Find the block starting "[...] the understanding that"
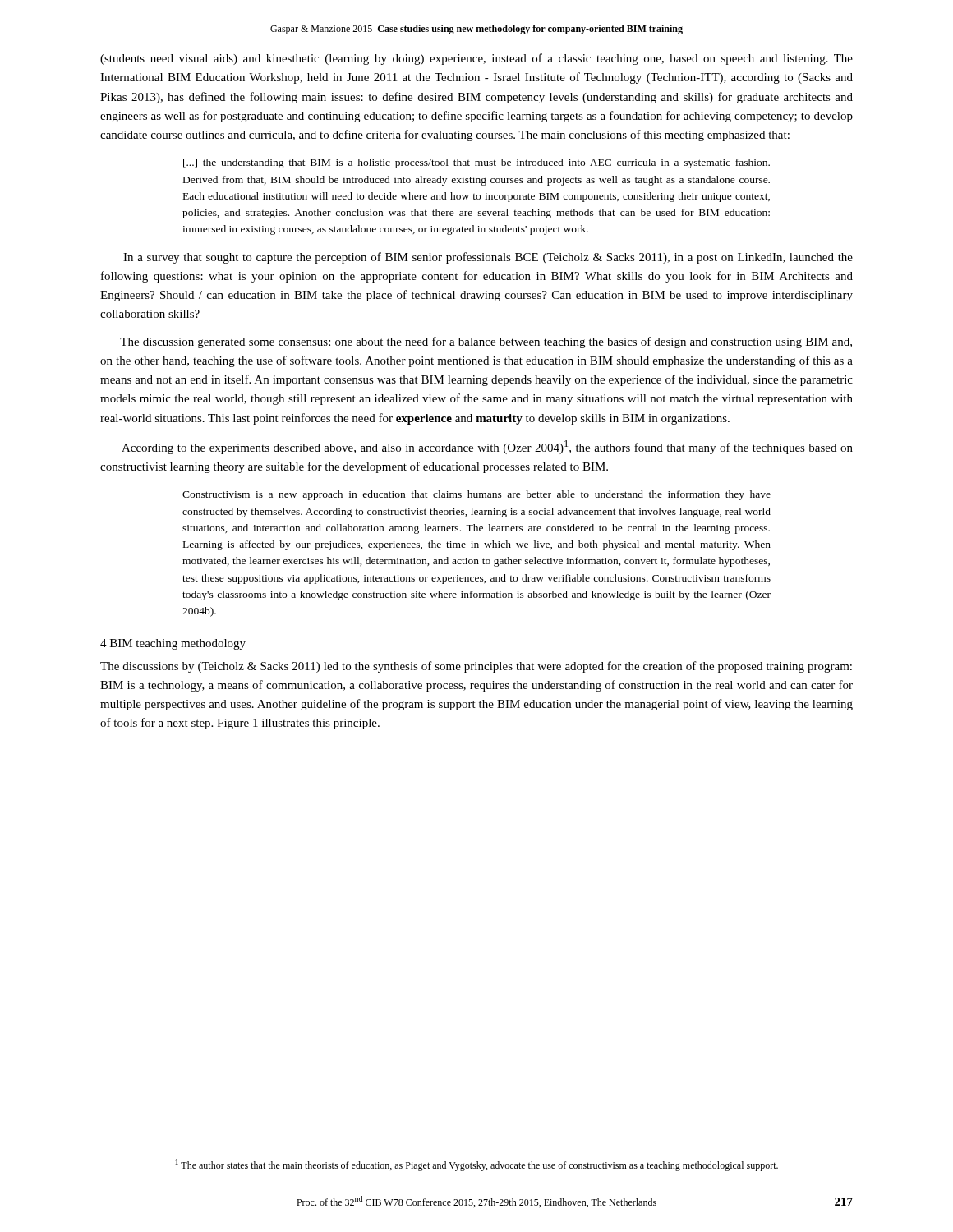The width and height of the screenshot is (953, 1232). coord(476,196)
